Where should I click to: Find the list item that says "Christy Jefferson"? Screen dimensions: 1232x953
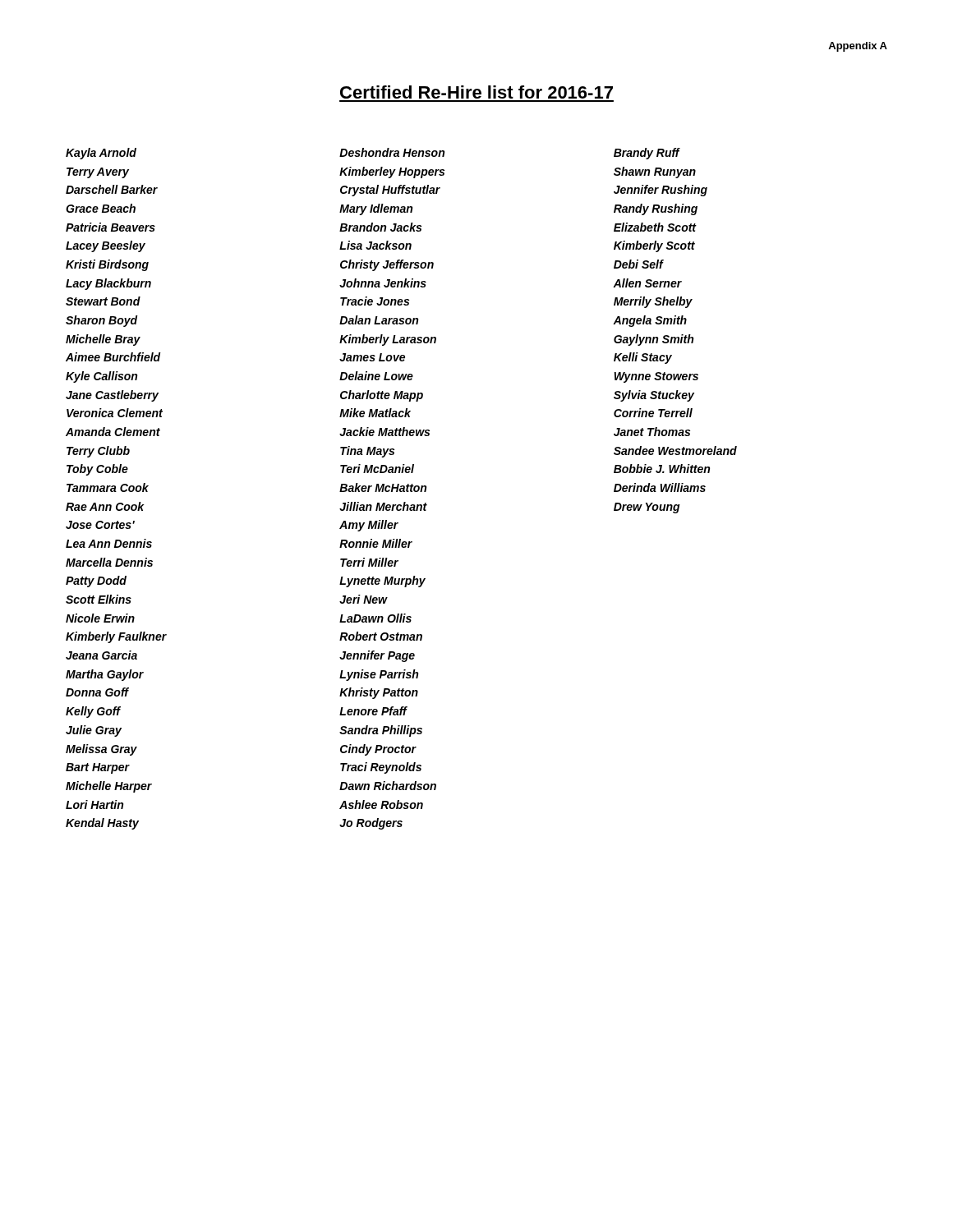click(x=387, y=265)
